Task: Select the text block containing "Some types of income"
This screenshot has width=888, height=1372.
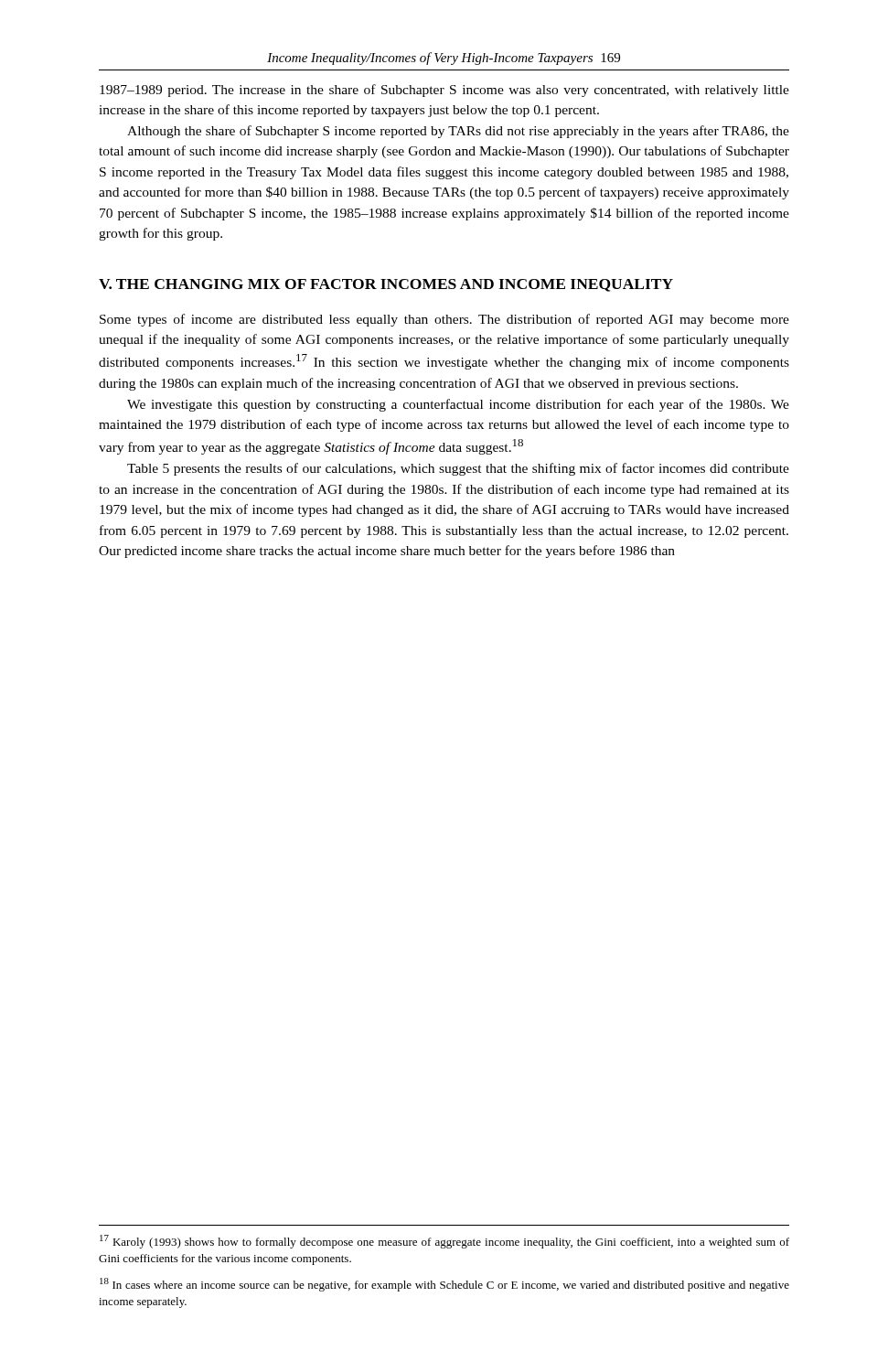Action: tap(444, 435)
